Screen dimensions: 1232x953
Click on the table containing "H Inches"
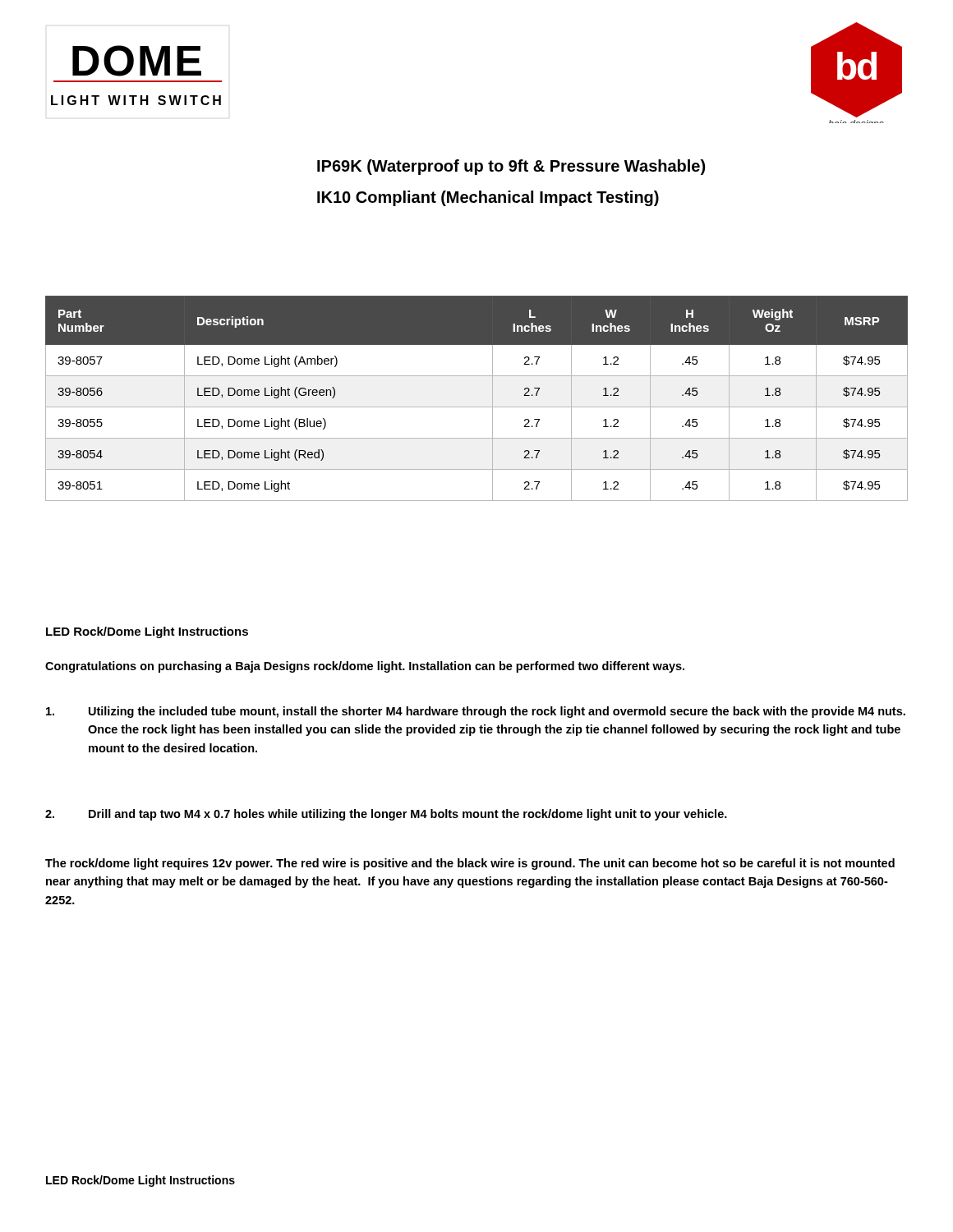point(476,398)
